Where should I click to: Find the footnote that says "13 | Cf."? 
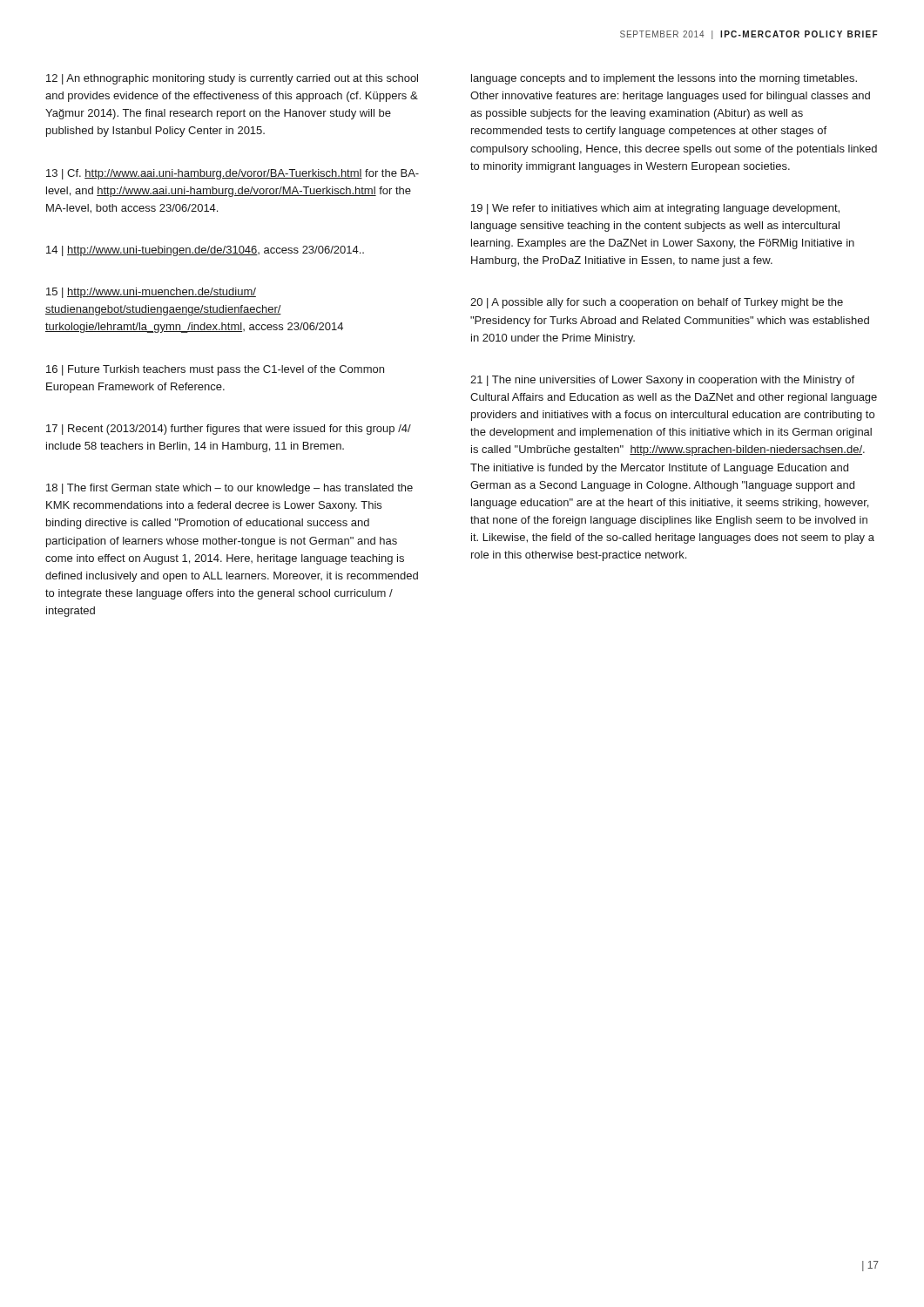pos(233,191)
